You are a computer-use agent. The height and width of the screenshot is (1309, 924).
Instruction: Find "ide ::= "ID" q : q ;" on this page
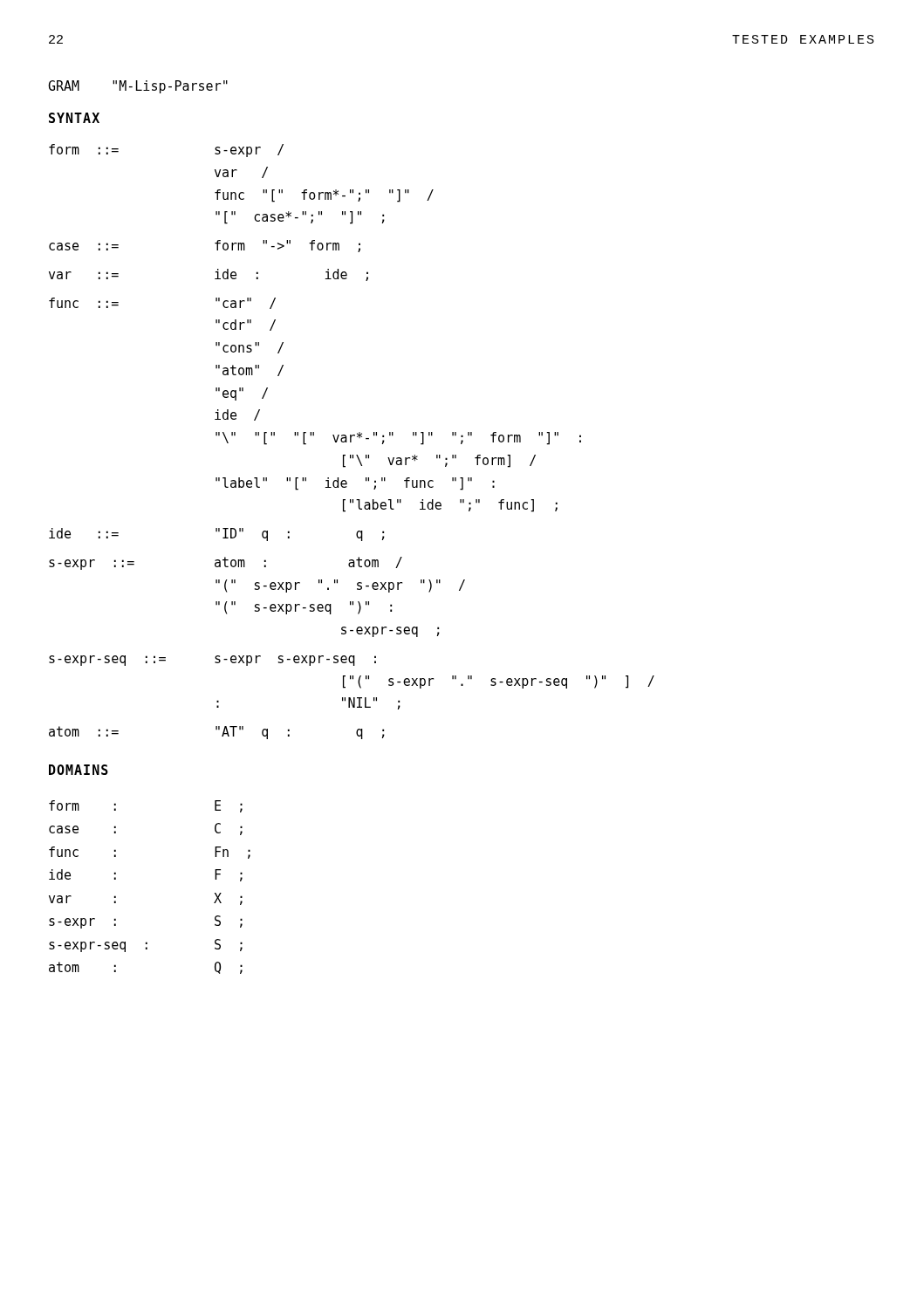coord(58,535)
